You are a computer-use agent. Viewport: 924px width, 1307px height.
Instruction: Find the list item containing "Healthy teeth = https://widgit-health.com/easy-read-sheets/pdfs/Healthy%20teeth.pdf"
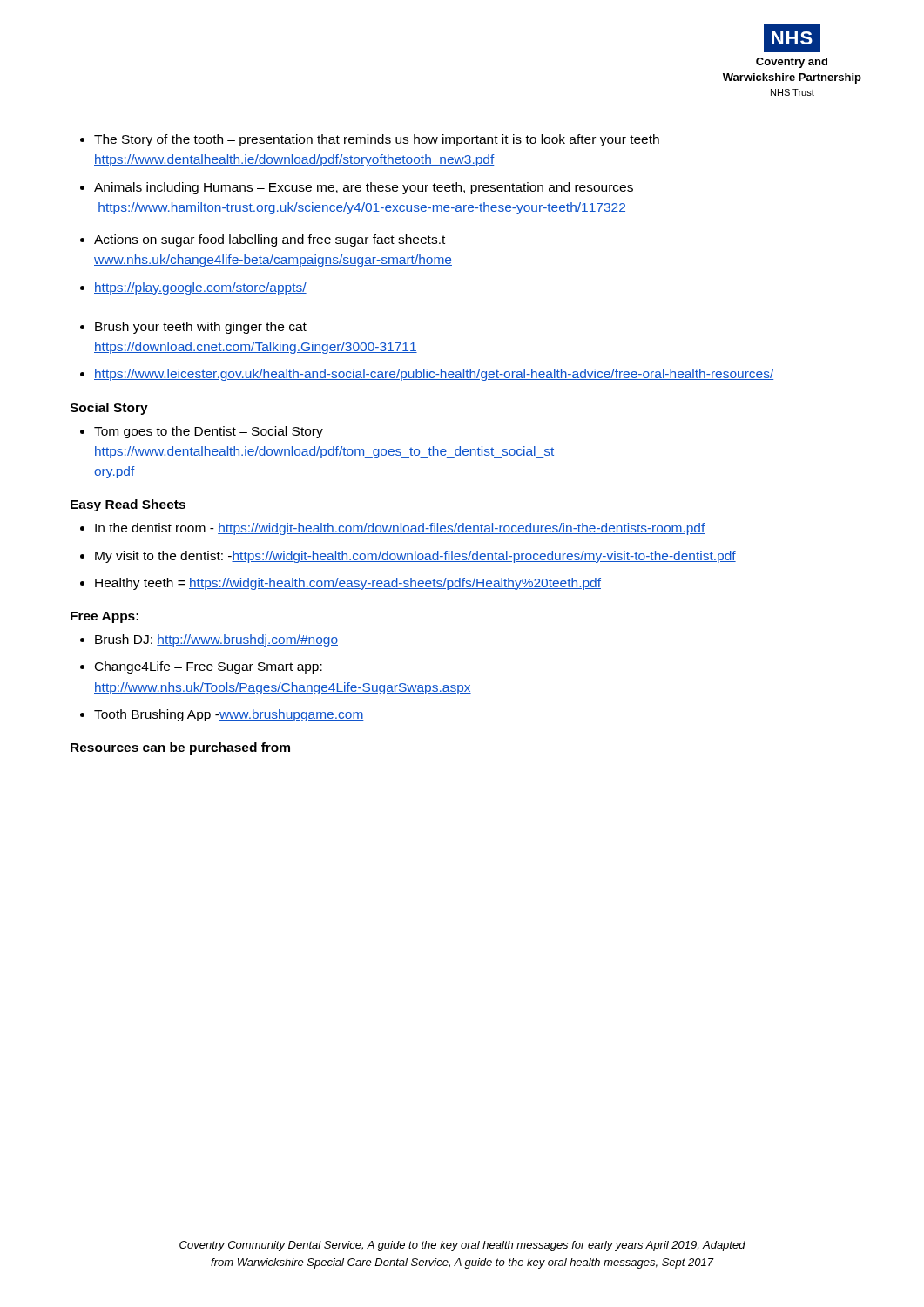click(462, 582)
